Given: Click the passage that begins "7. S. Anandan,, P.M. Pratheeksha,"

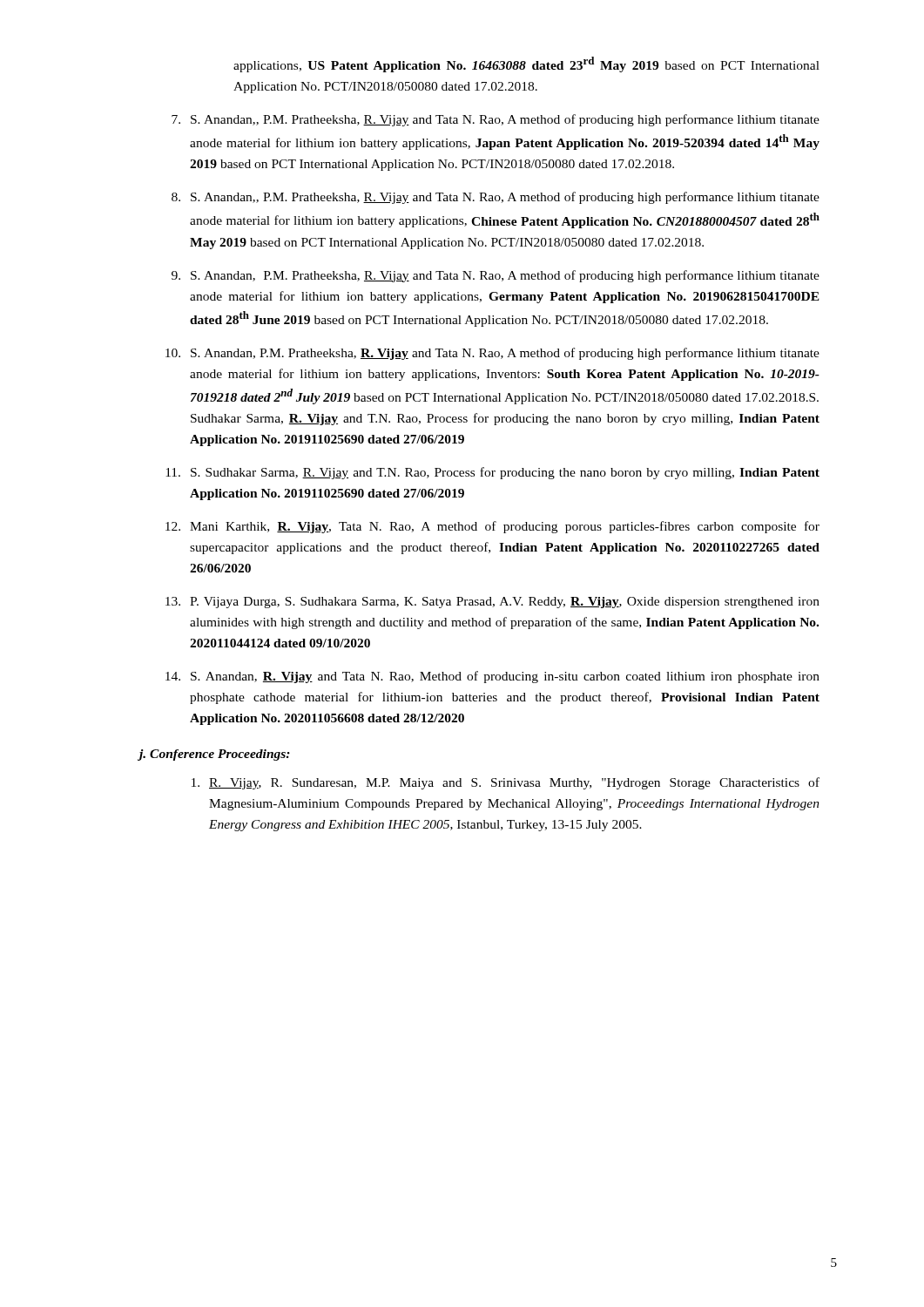Looking at the screenshot, I should point(479,142).
